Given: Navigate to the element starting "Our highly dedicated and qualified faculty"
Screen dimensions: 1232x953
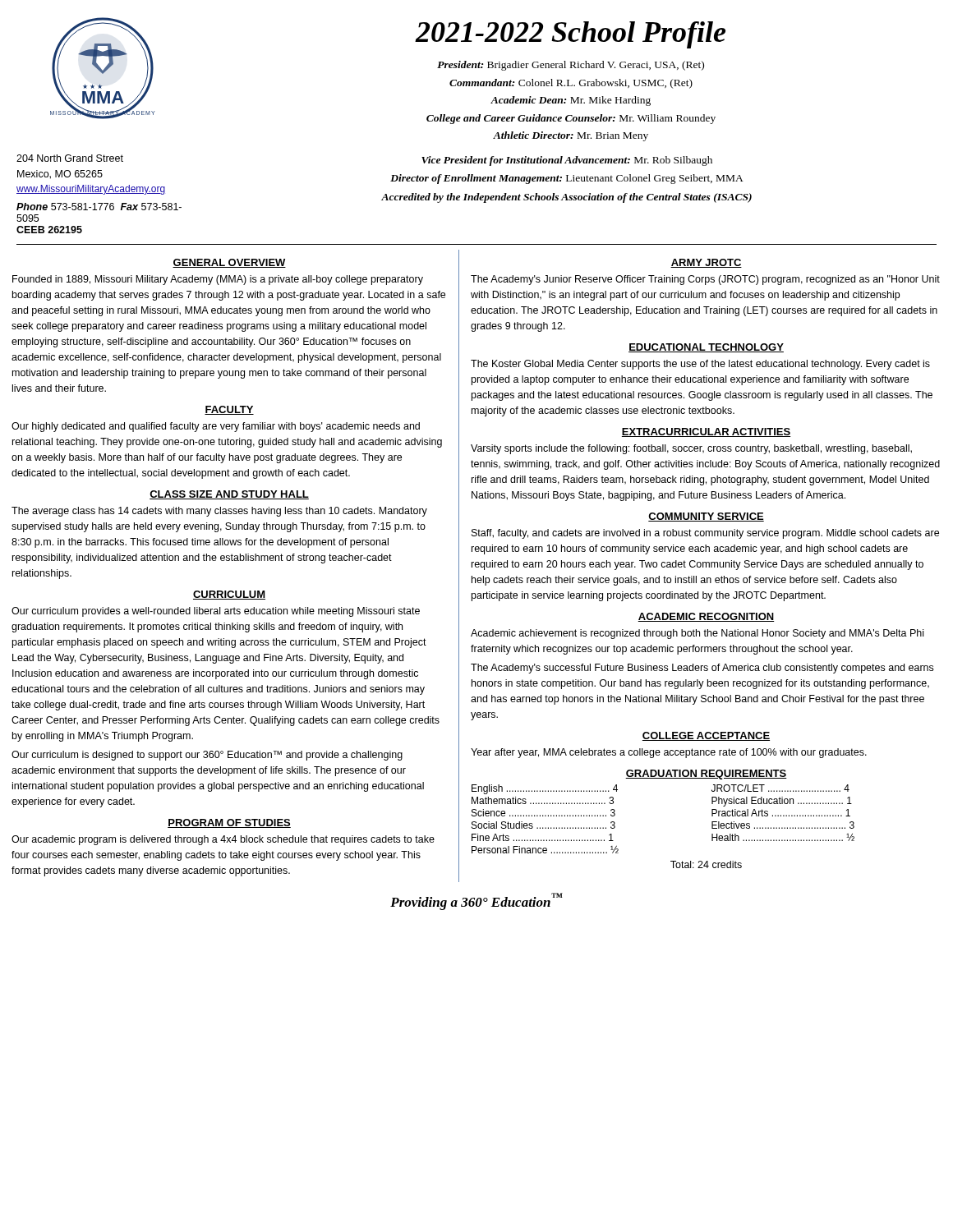Looking at the screenshot, I should pyautogui.click(x=227, y=450).
